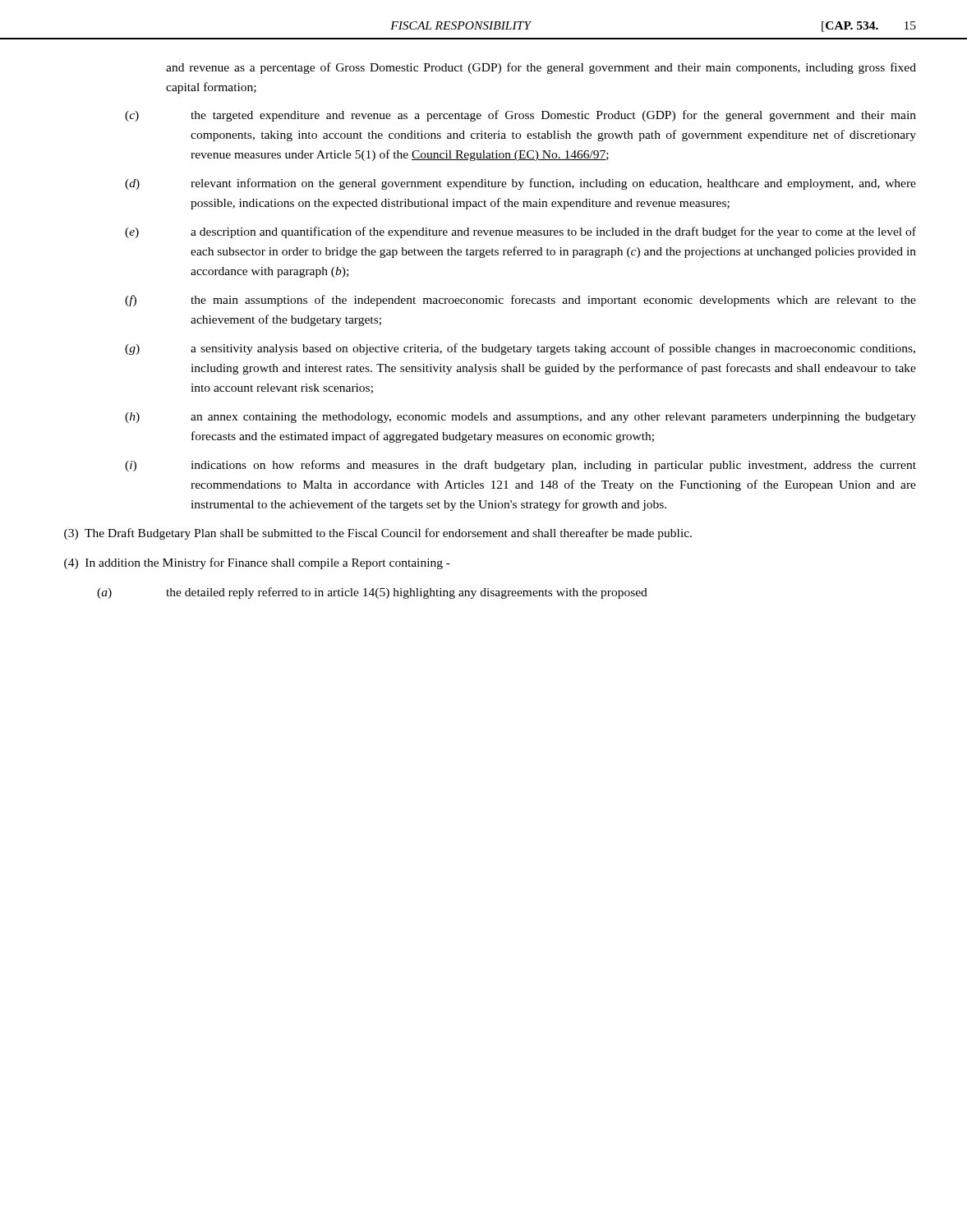Click on the text block starting "and revenue as"
Screen dimensions: 1232x967
(x=541, y=77)
